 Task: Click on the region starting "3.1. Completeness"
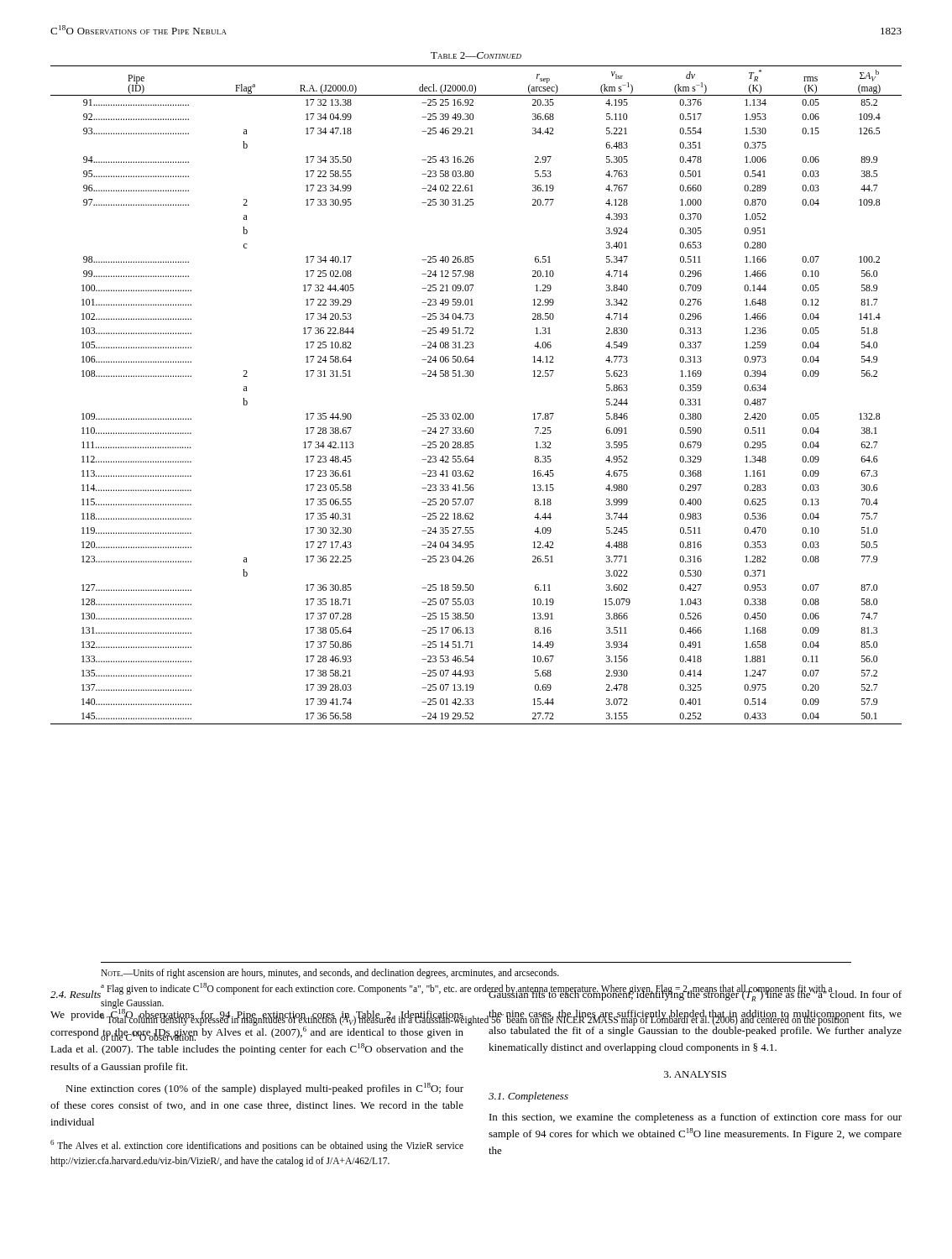pyautogui.click(x=528, y=1096)
